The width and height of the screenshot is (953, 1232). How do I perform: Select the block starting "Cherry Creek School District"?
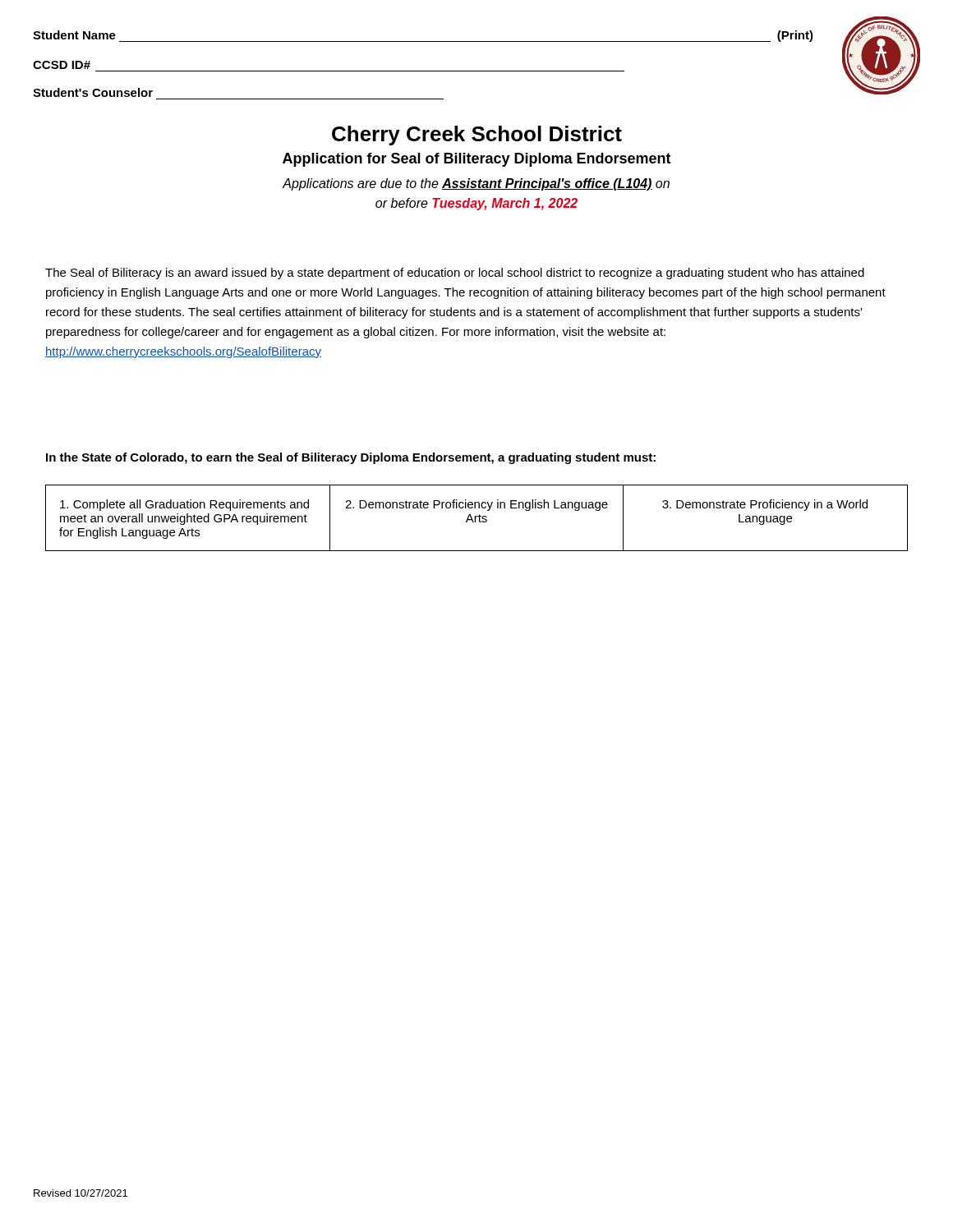pos(476,134)
